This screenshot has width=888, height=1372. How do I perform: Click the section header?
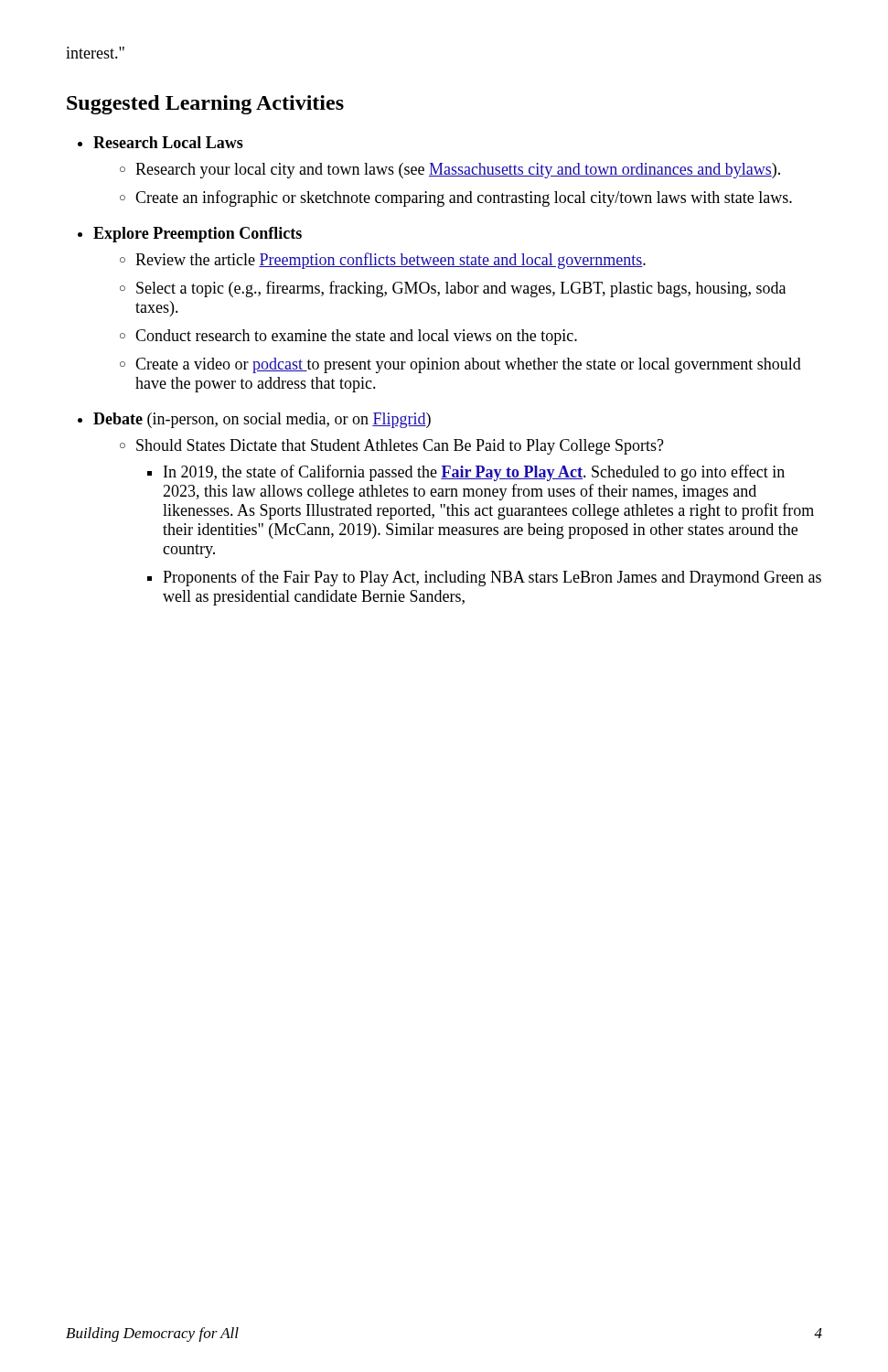(205, 102)
